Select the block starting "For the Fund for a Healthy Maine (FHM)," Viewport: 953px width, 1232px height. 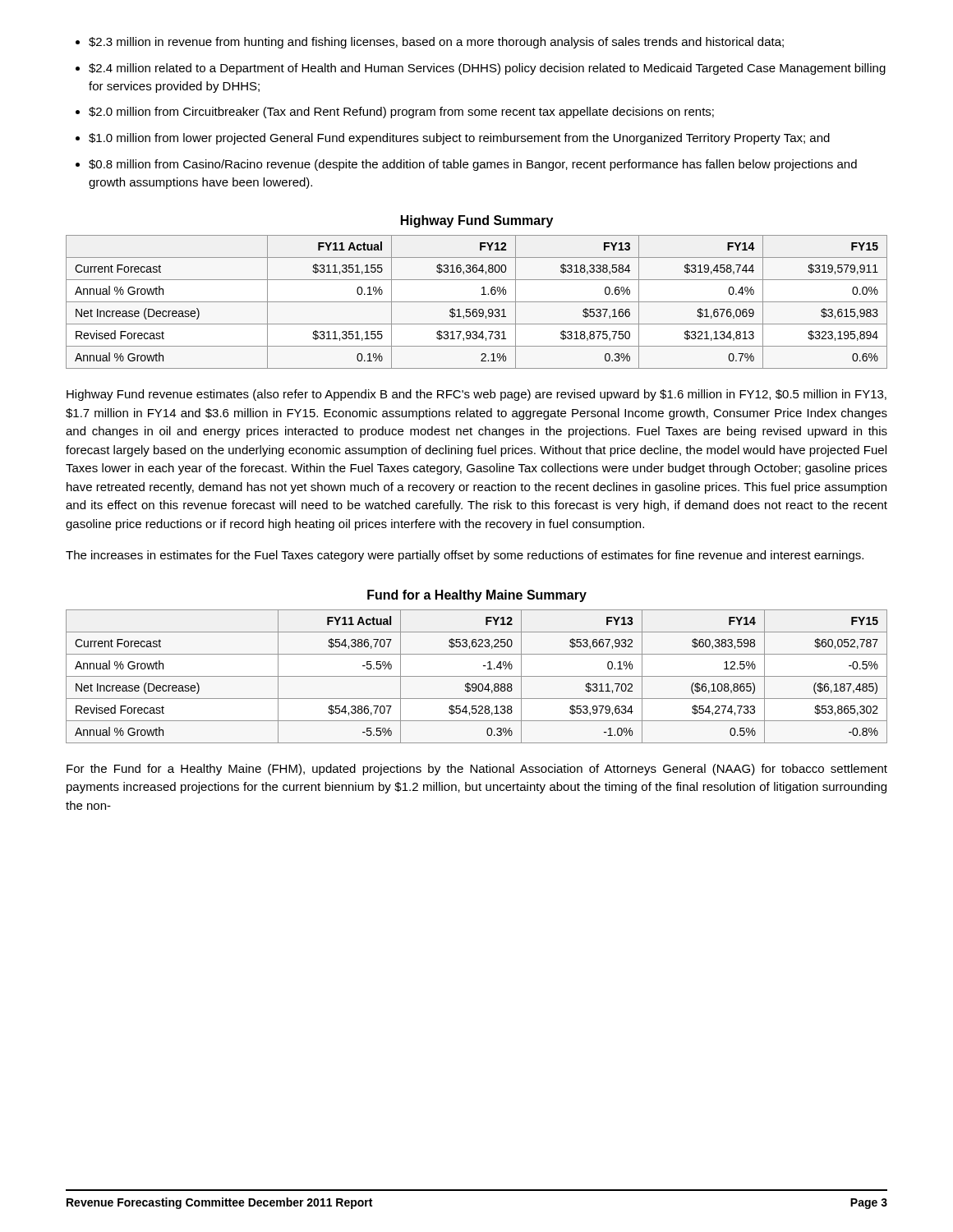tap(476, 787)
